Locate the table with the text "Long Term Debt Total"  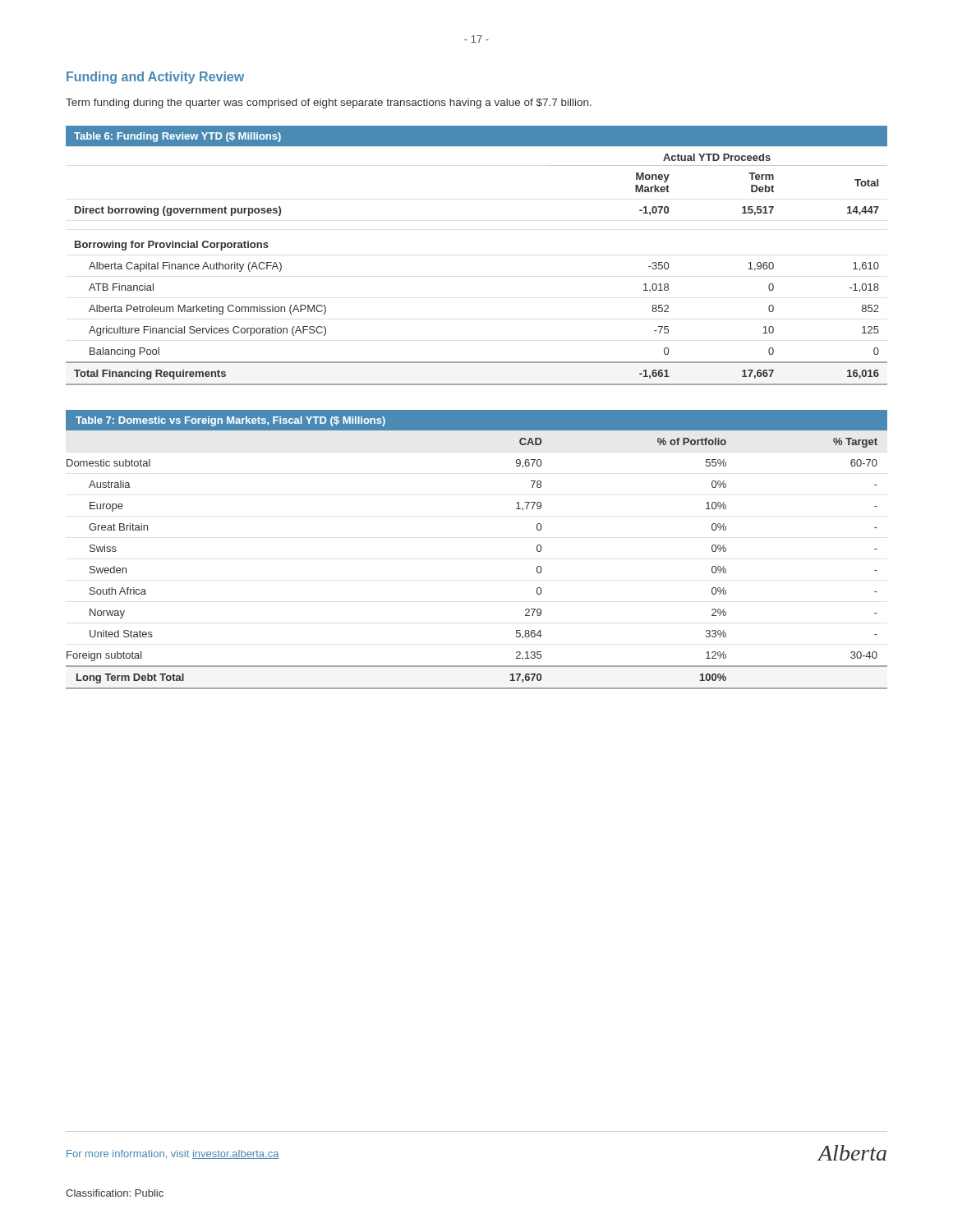(476, 550)
